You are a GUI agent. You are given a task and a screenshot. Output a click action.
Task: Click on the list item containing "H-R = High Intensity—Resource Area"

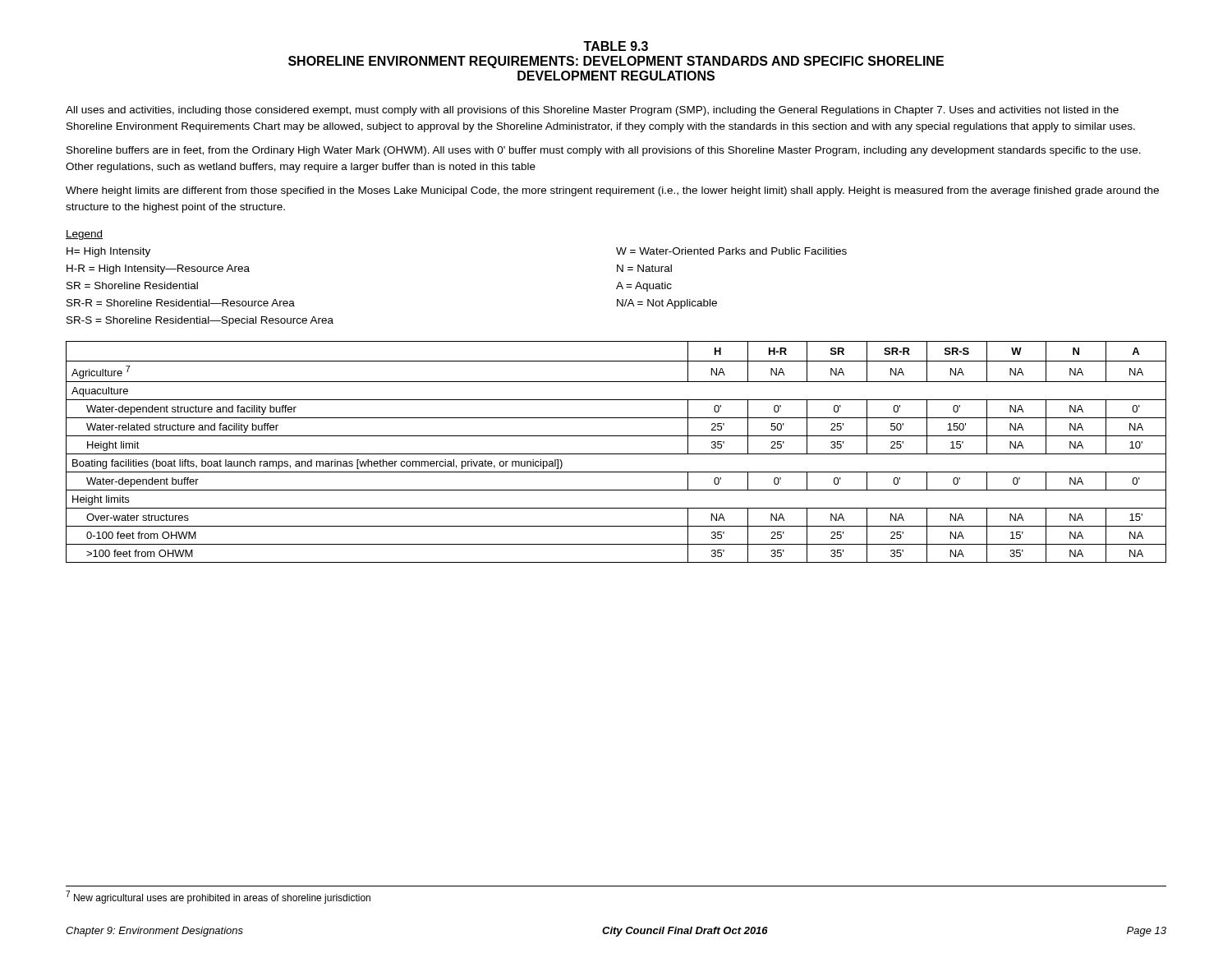158,269
